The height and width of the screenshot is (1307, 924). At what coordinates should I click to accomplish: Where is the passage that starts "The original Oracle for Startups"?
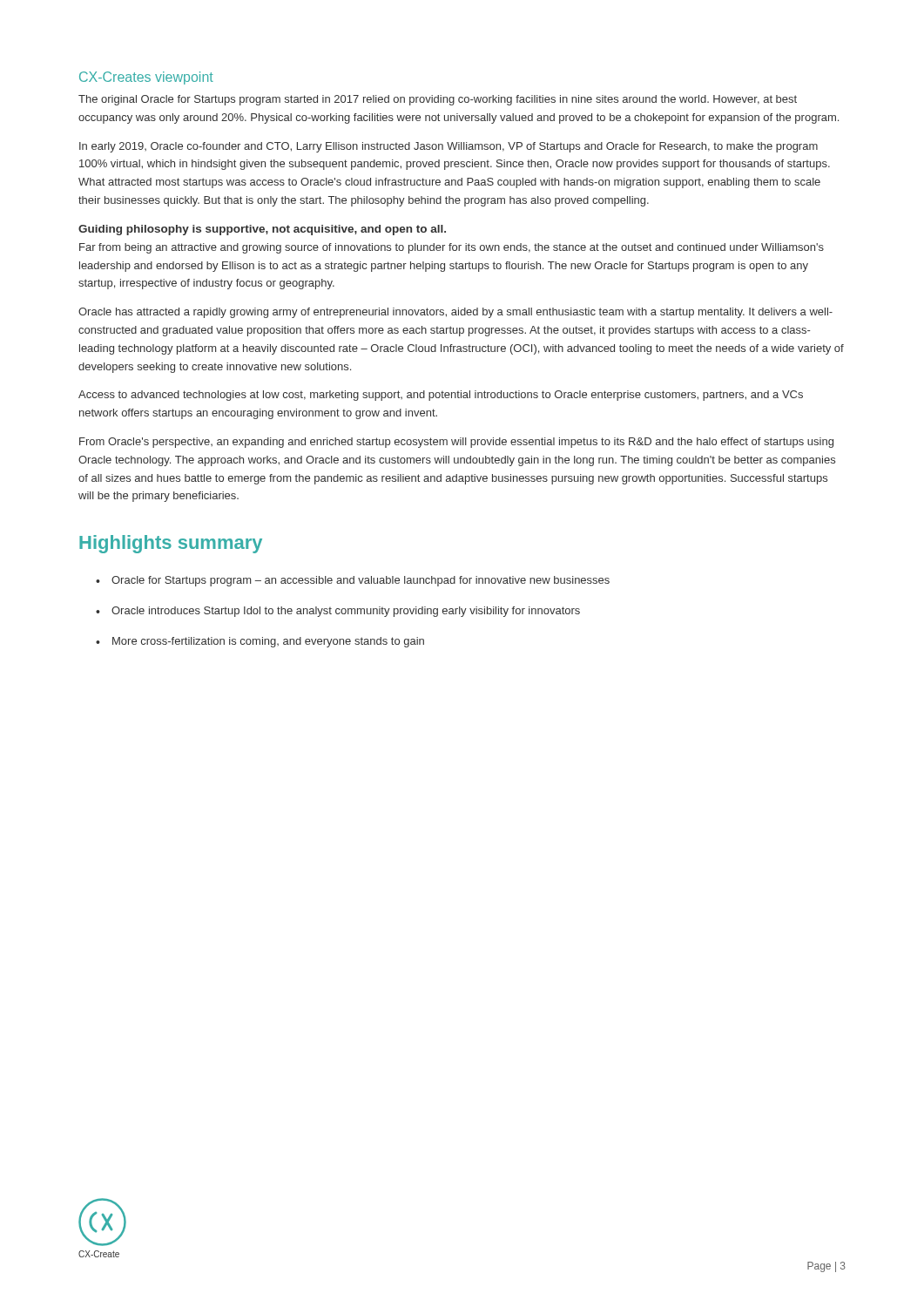462,109
